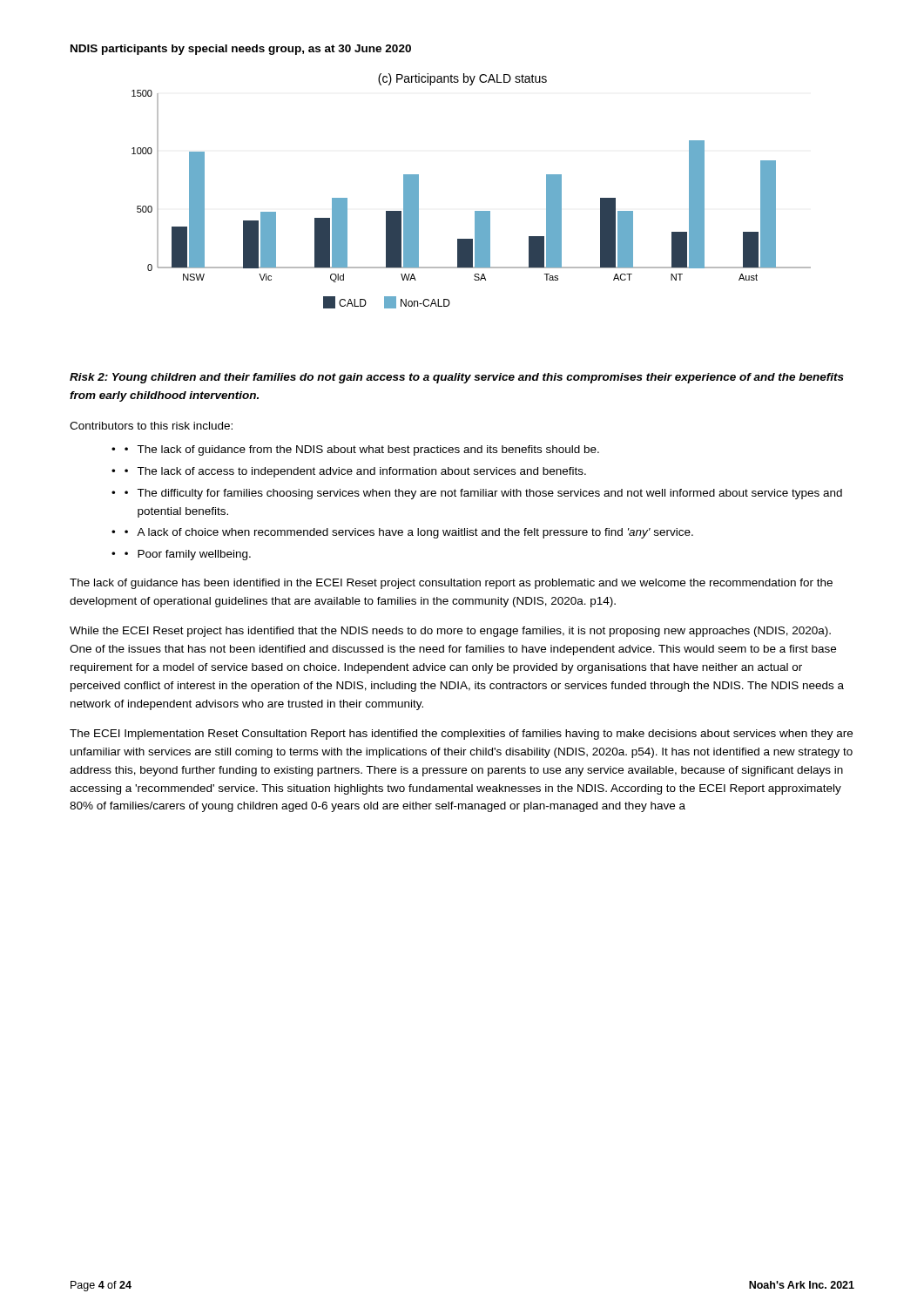Select the text block with the text "Risk 2: Young children and"
The image size is (924, 1307).
(x=457, y=386)
